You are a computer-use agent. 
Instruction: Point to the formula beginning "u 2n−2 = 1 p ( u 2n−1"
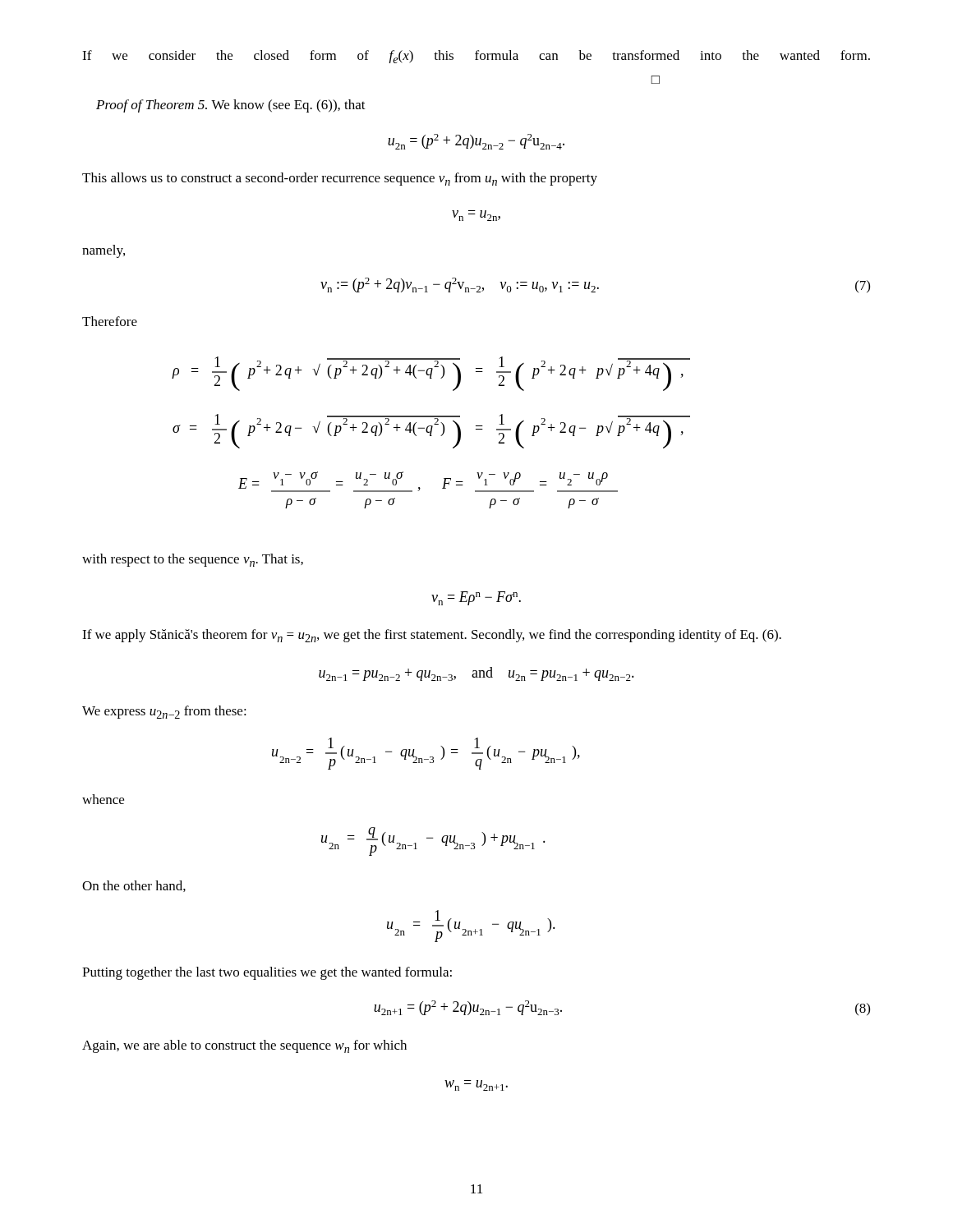tap(476, 753)
